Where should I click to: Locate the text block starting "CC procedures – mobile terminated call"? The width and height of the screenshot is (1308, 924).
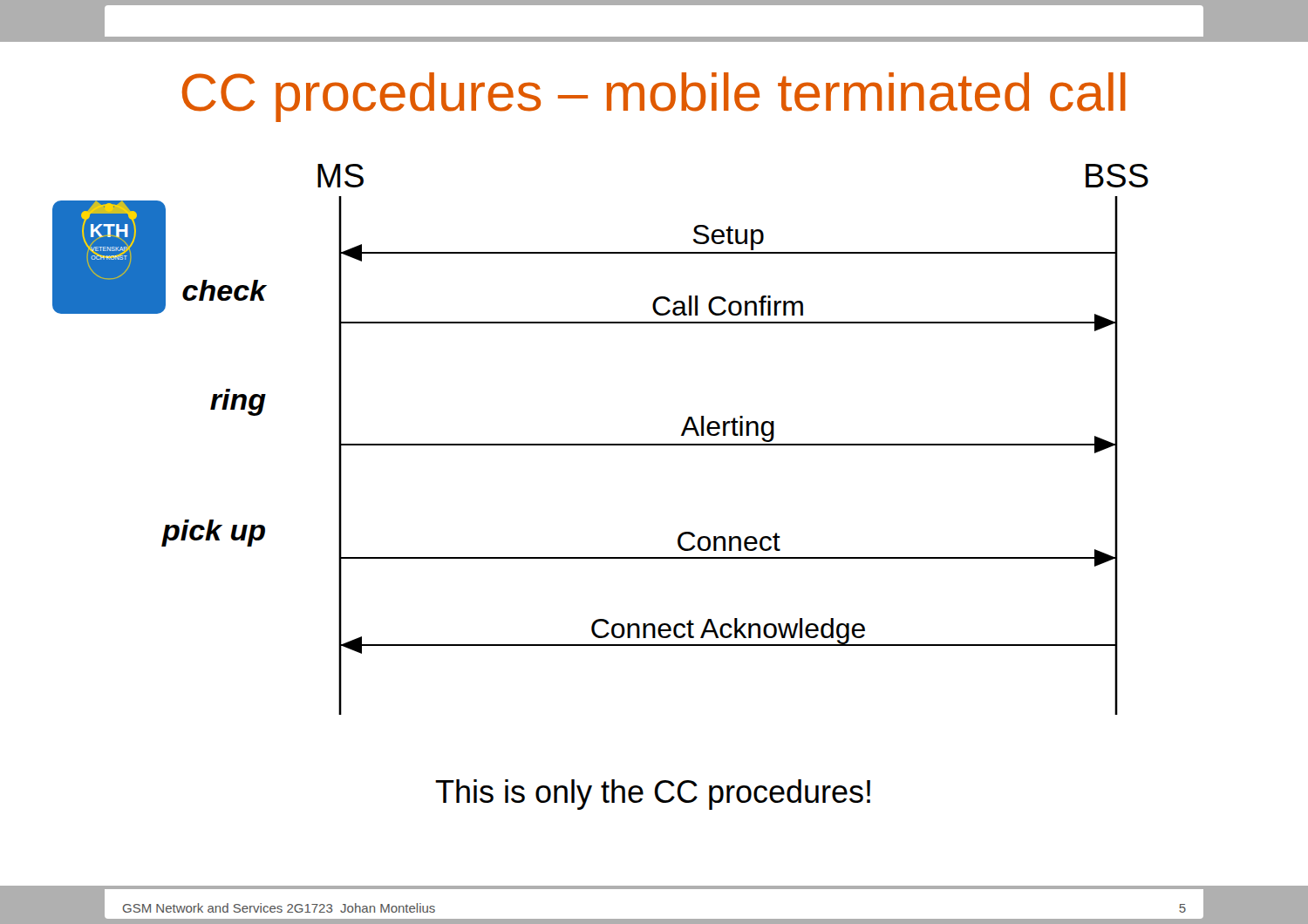pyautogui.click(x=654, y=92)
